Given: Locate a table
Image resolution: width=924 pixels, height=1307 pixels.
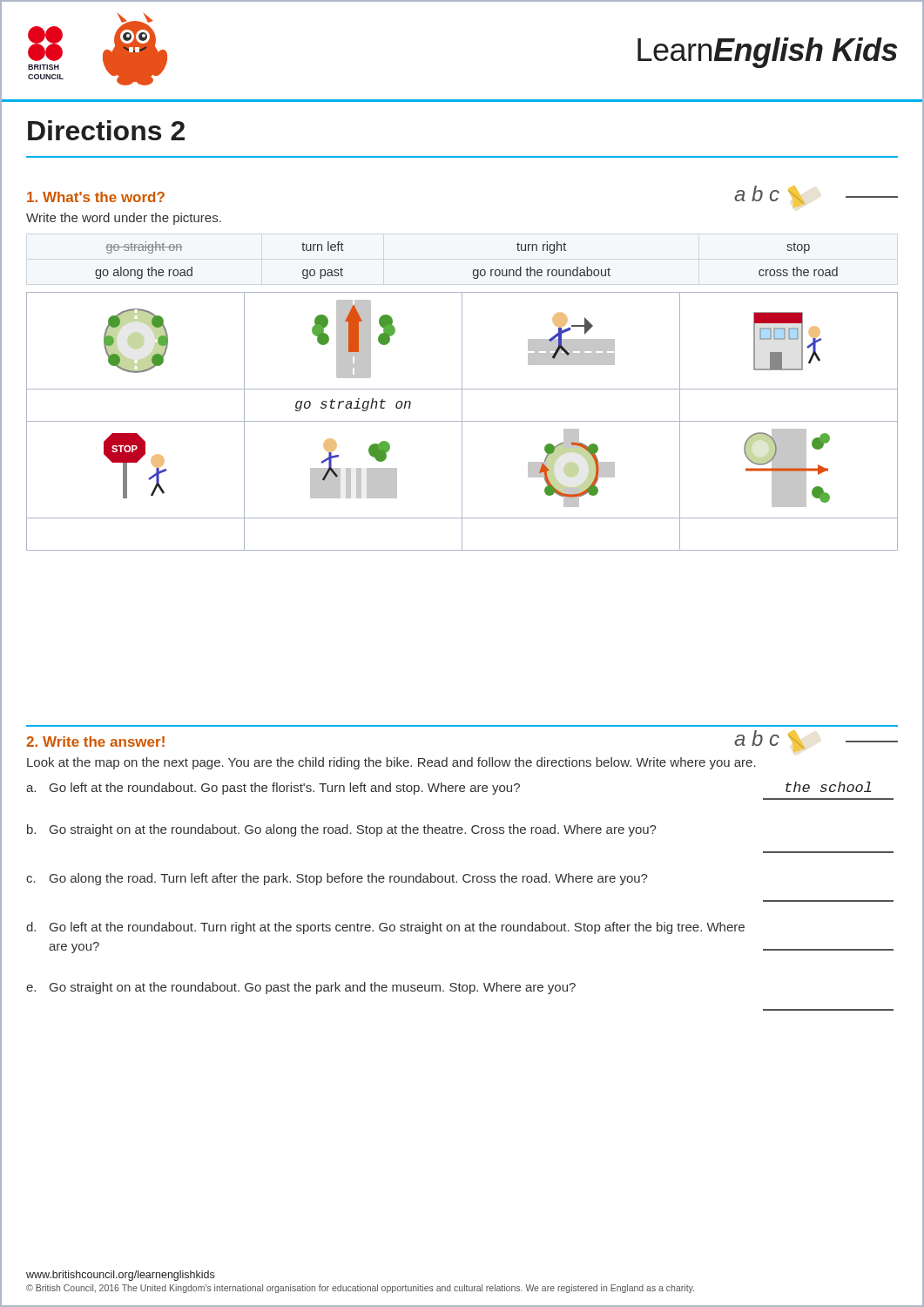Looking at the screenshot, I should click(x=462, y=259).
